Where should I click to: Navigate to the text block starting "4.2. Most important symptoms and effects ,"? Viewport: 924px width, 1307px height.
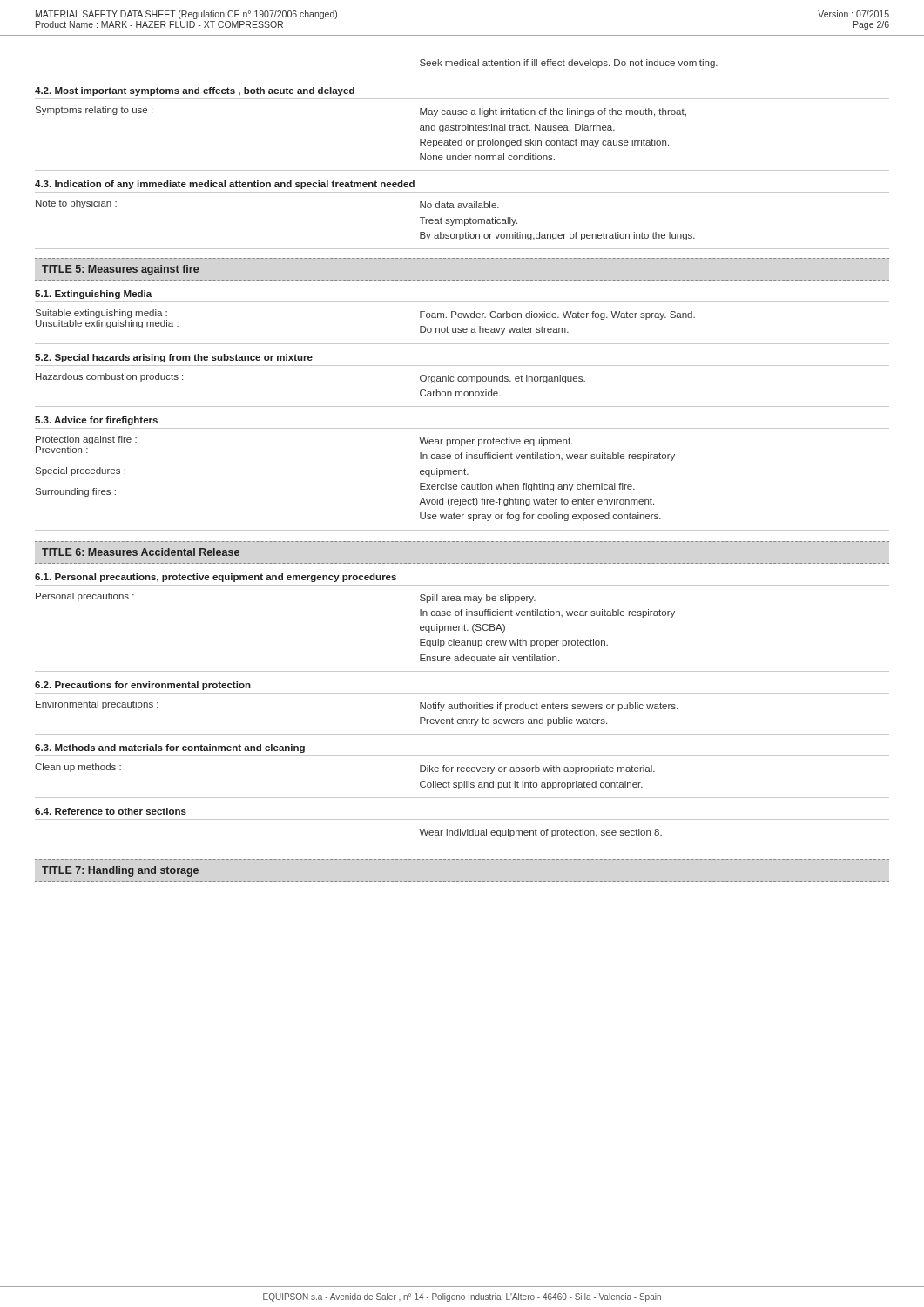[x=195, y=91]
